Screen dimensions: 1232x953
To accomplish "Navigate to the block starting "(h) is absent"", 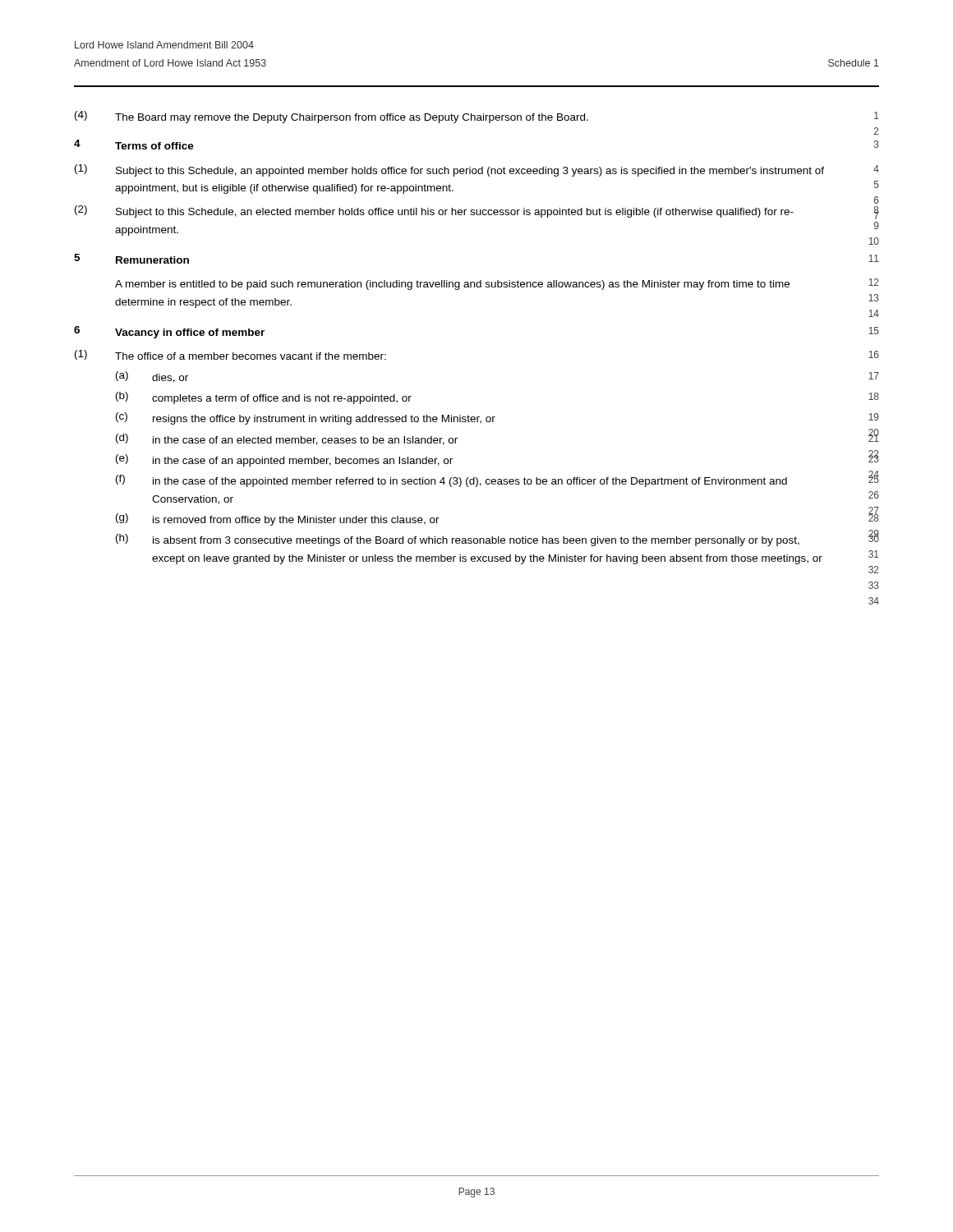I will point(476,549).
